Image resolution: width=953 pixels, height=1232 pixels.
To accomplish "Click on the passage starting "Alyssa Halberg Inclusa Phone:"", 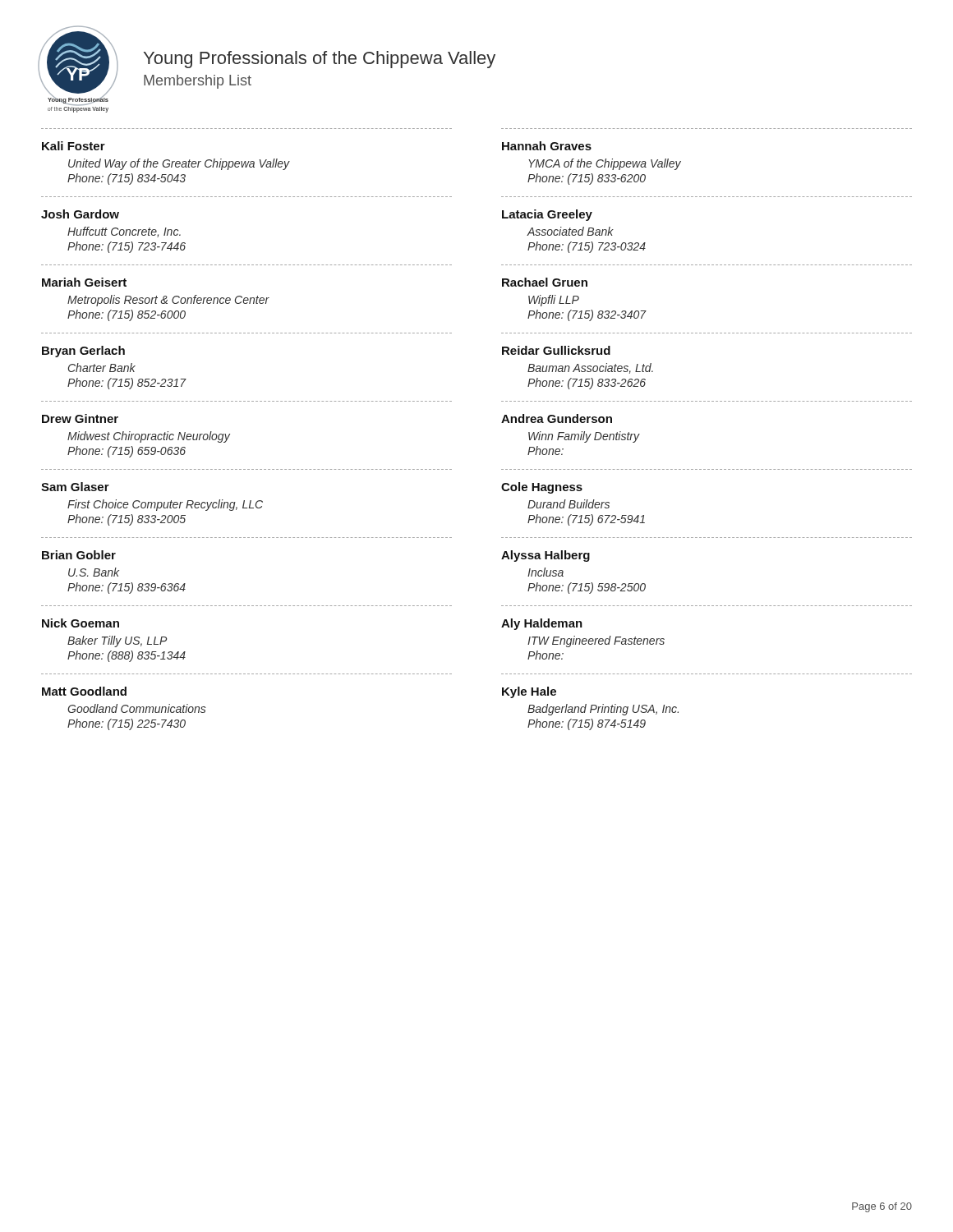I will pyautogui.click(x=546, y=556).
